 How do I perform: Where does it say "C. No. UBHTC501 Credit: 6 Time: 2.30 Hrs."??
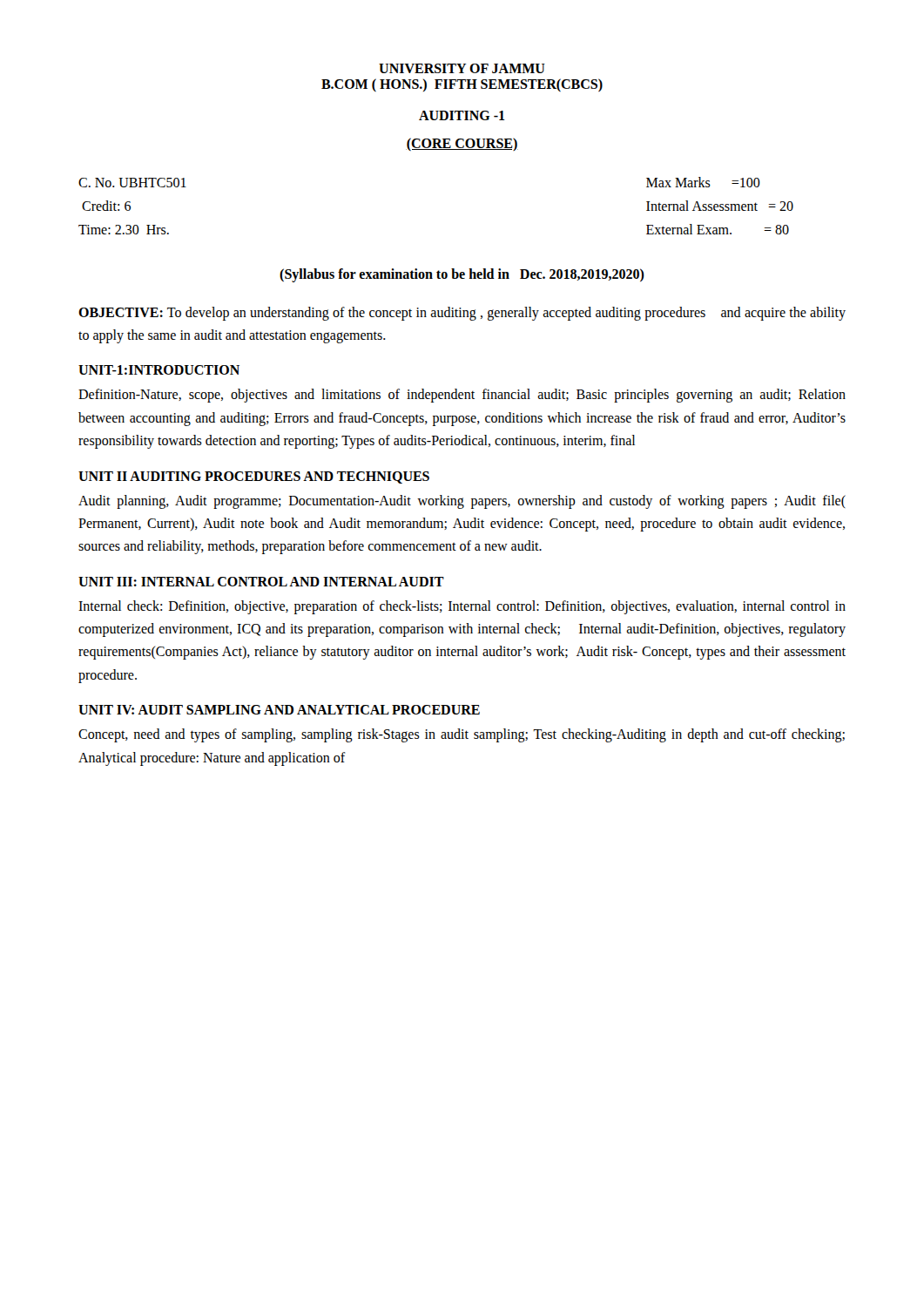[x=133, y=206]
